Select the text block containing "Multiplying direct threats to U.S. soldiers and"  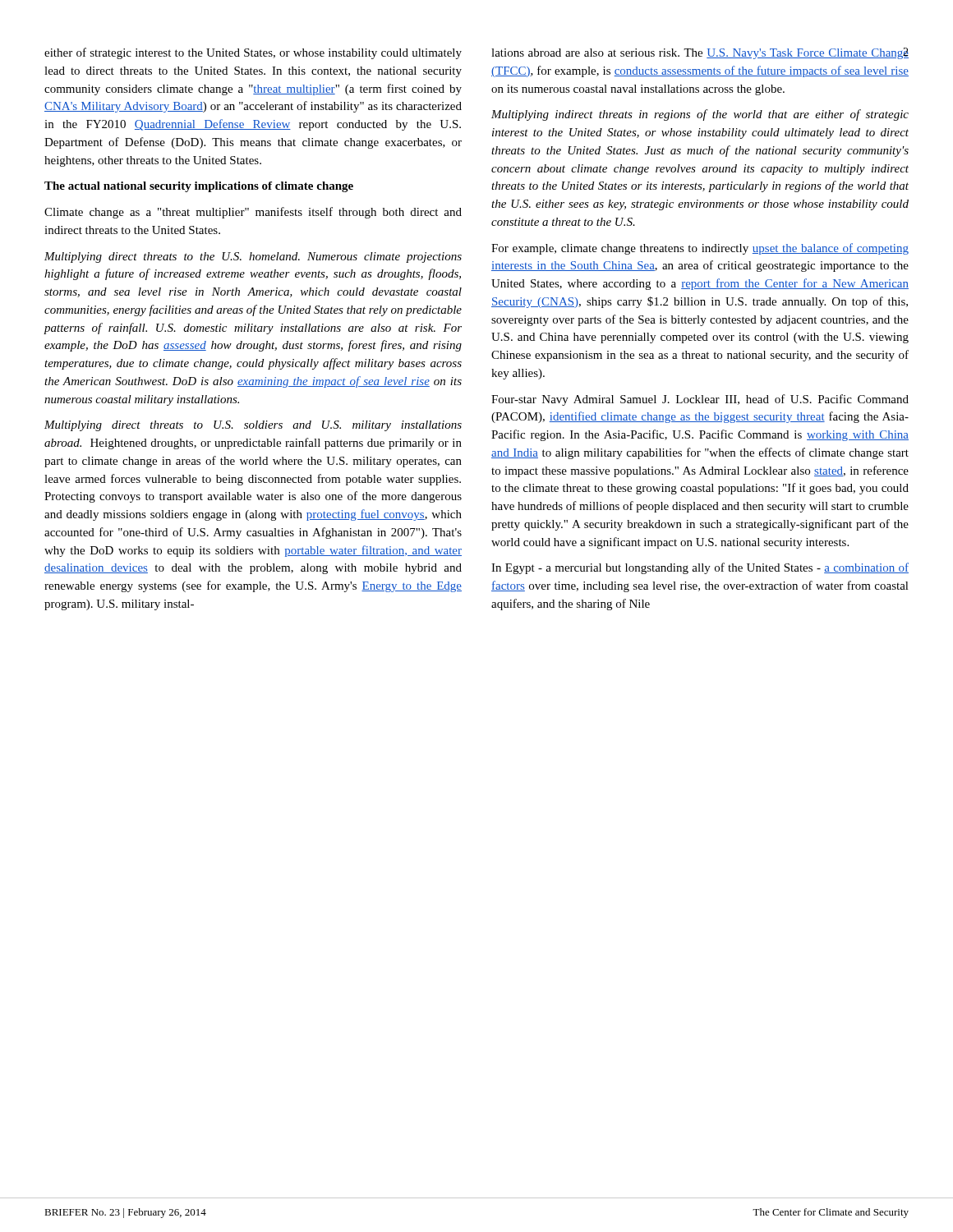point(253,515)
